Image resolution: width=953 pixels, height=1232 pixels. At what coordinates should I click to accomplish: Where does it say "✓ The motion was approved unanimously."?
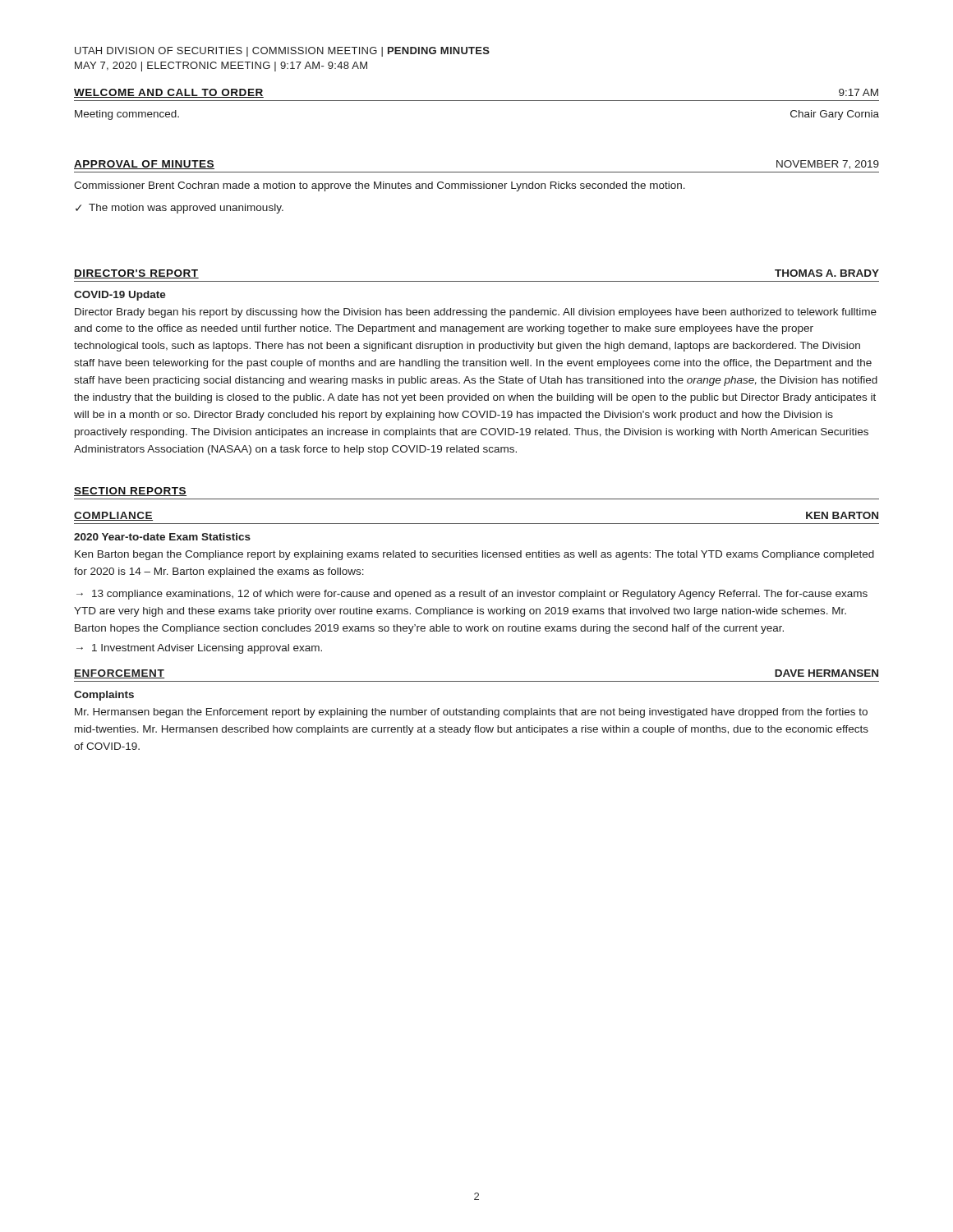pyautogui.click(x=179, y=208)
